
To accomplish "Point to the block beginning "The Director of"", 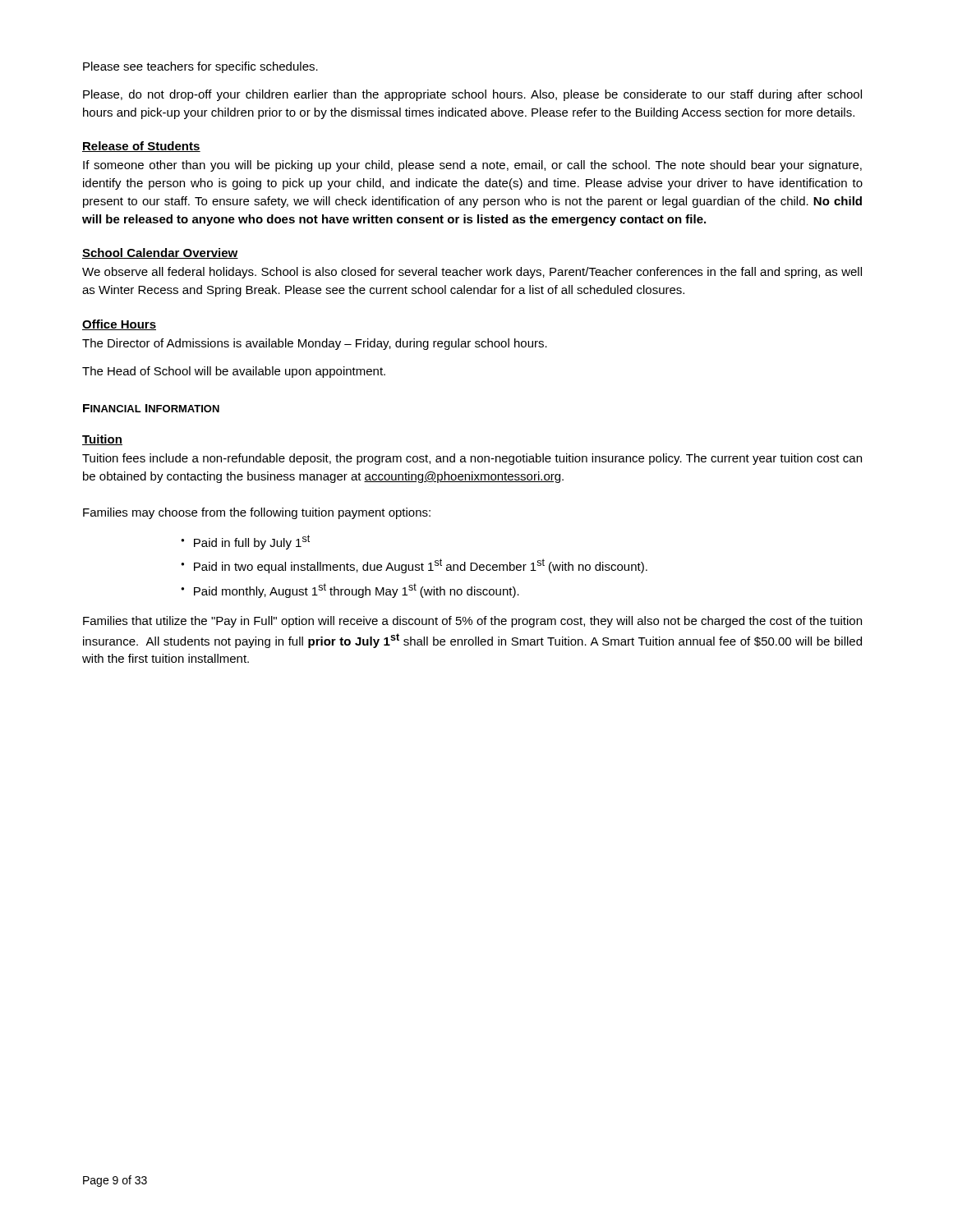I will [315, 343].
